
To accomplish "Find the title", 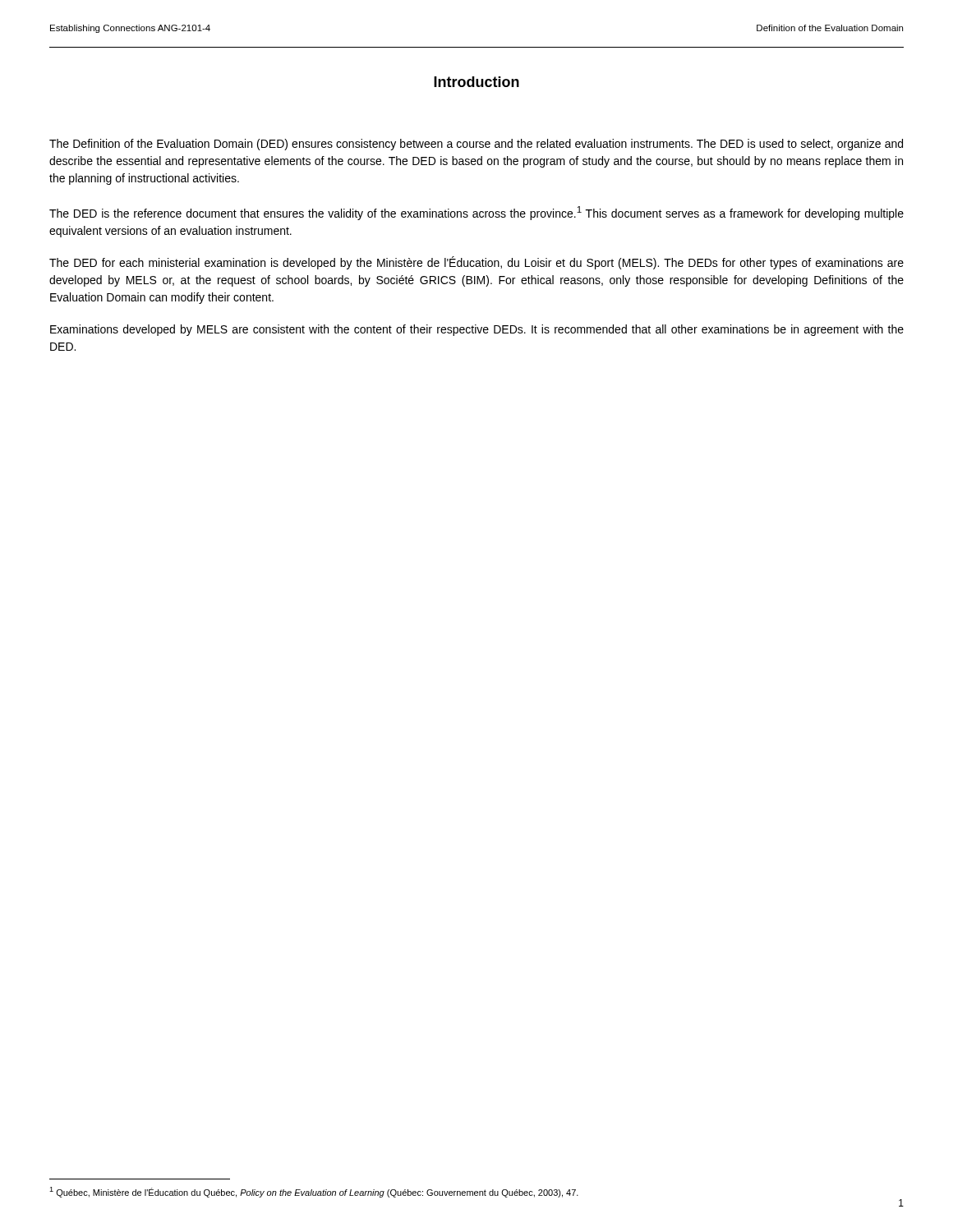I will click(476, 81).
